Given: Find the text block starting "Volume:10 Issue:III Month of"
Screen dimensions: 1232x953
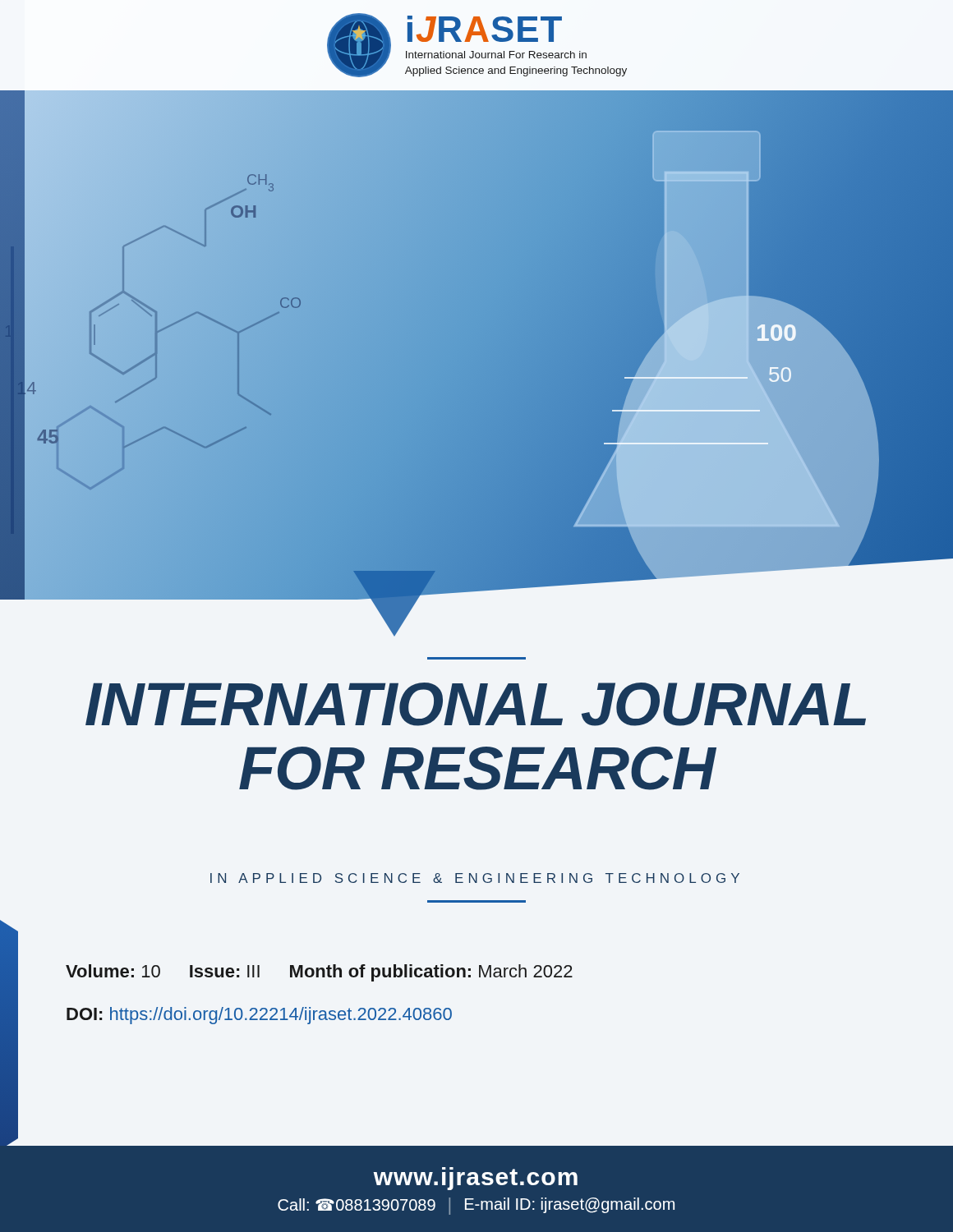Looking at the screenshot, I should click(497, 972).
